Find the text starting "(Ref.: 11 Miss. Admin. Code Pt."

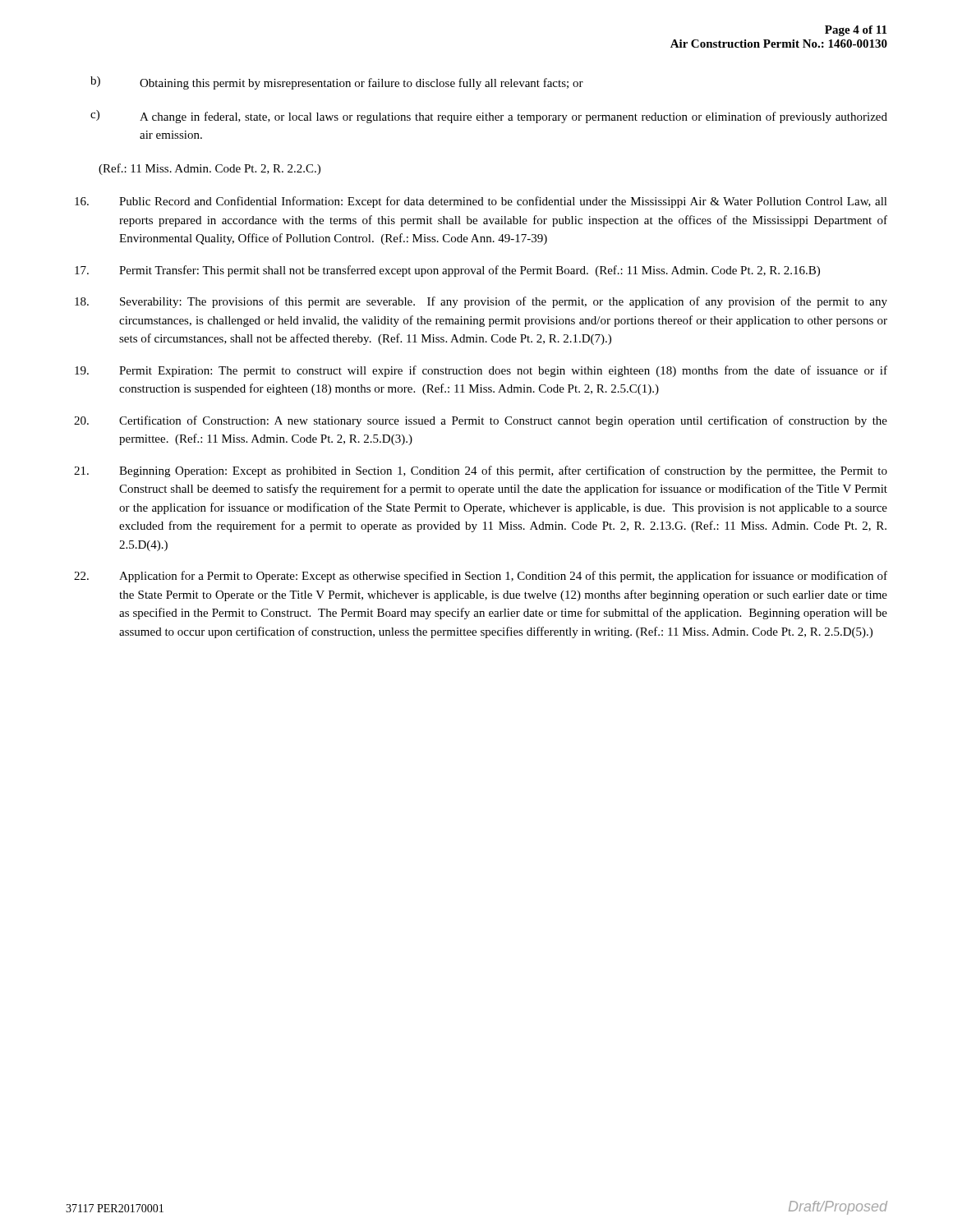pyautogui.click(x=210, y=168)
